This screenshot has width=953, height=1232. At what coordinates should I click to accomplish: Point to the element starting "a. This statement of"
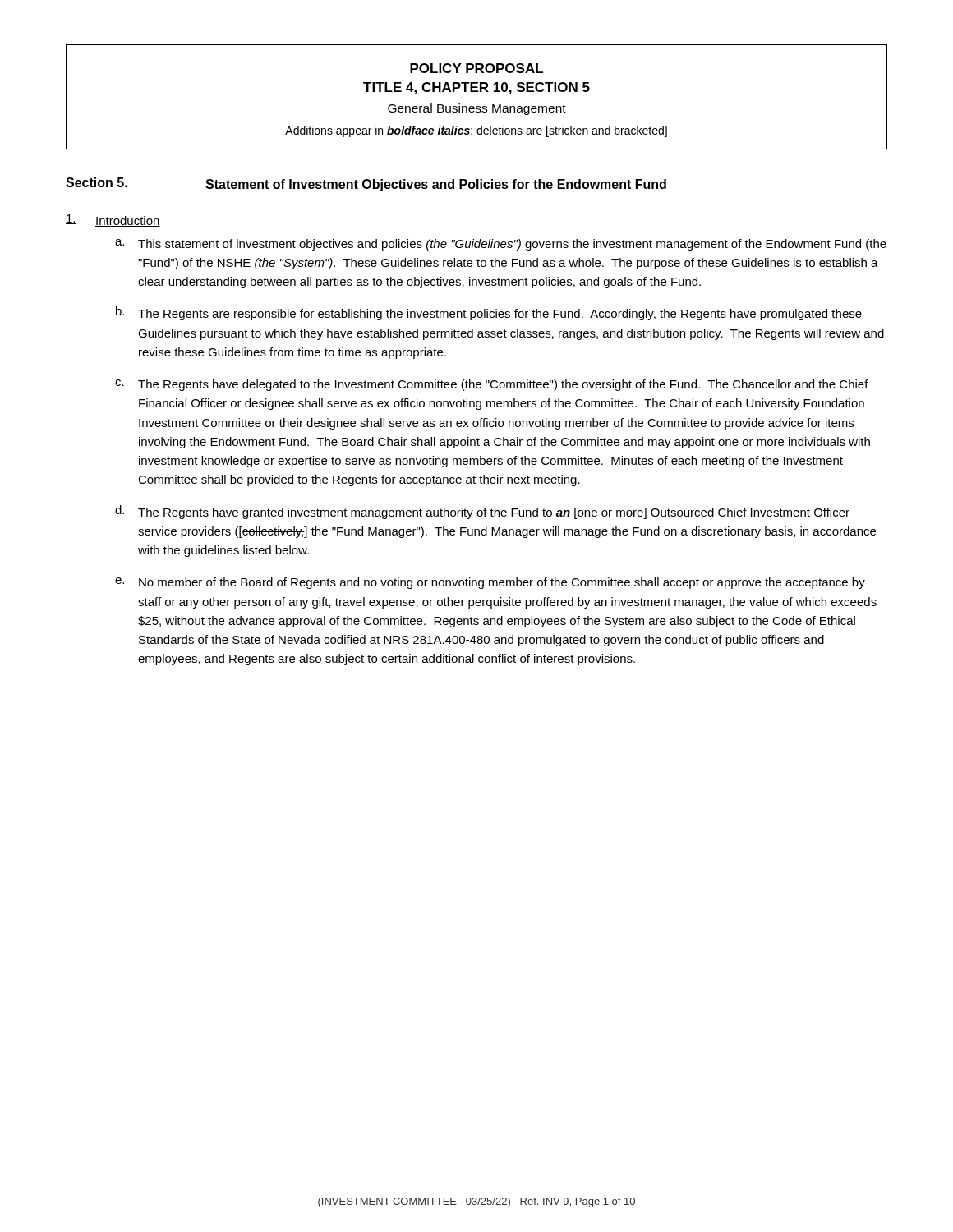click(501, 262)
